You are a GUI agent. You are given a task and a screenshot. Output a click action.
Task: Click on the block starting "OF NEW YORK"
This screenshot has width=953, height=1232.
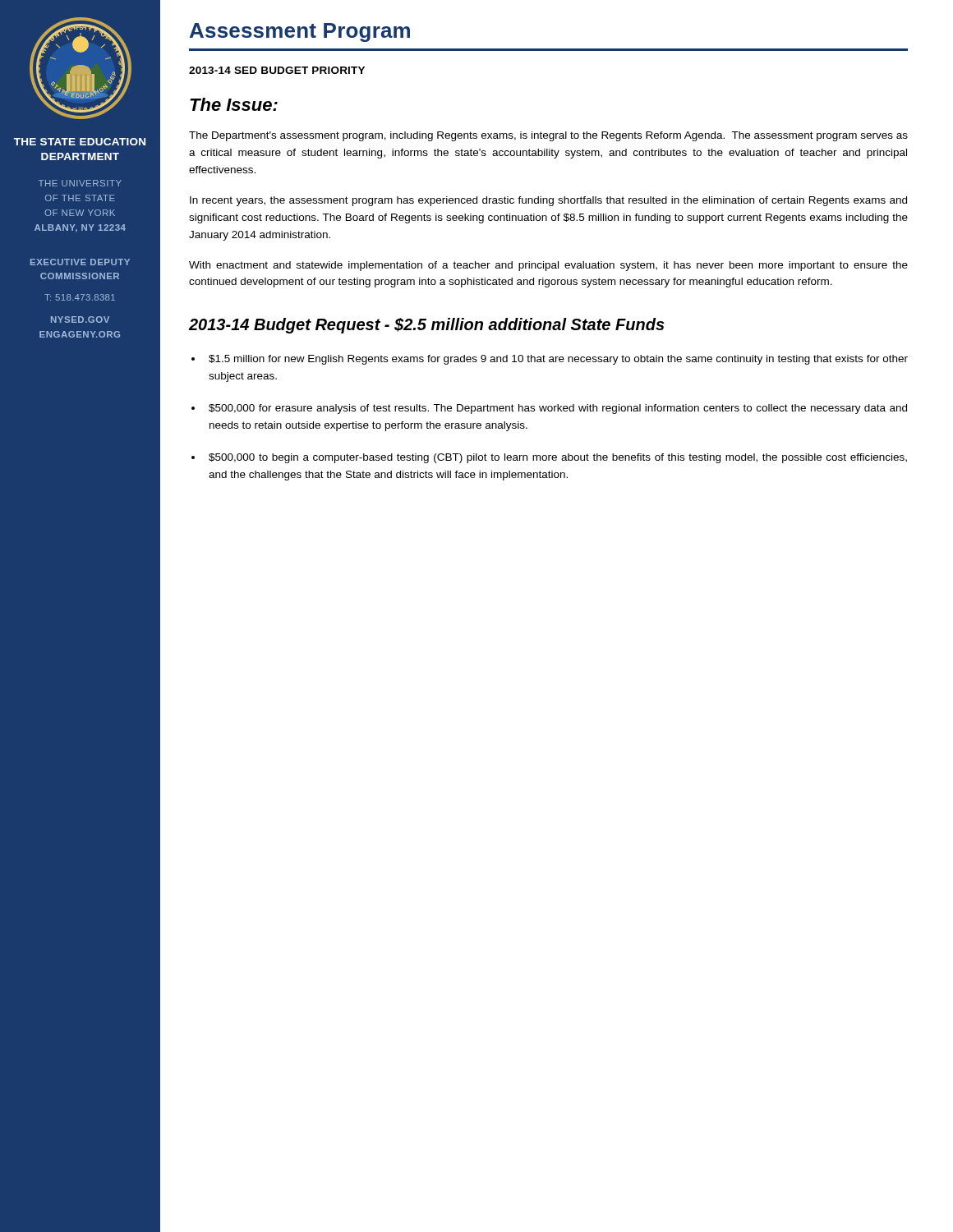click(80, 213)
